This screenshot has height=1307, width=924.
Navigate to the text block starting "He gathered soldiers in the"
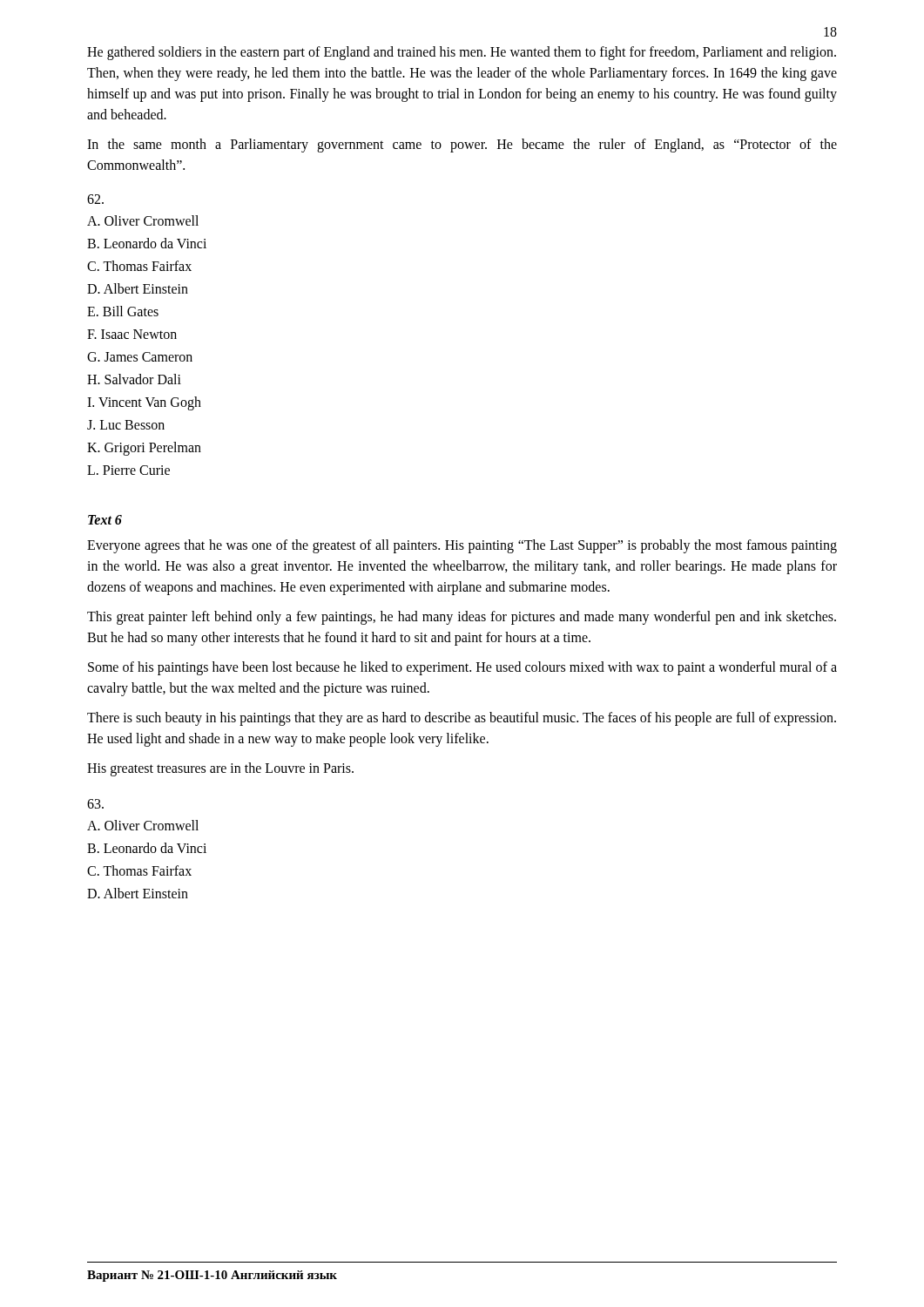pos(462,83)
